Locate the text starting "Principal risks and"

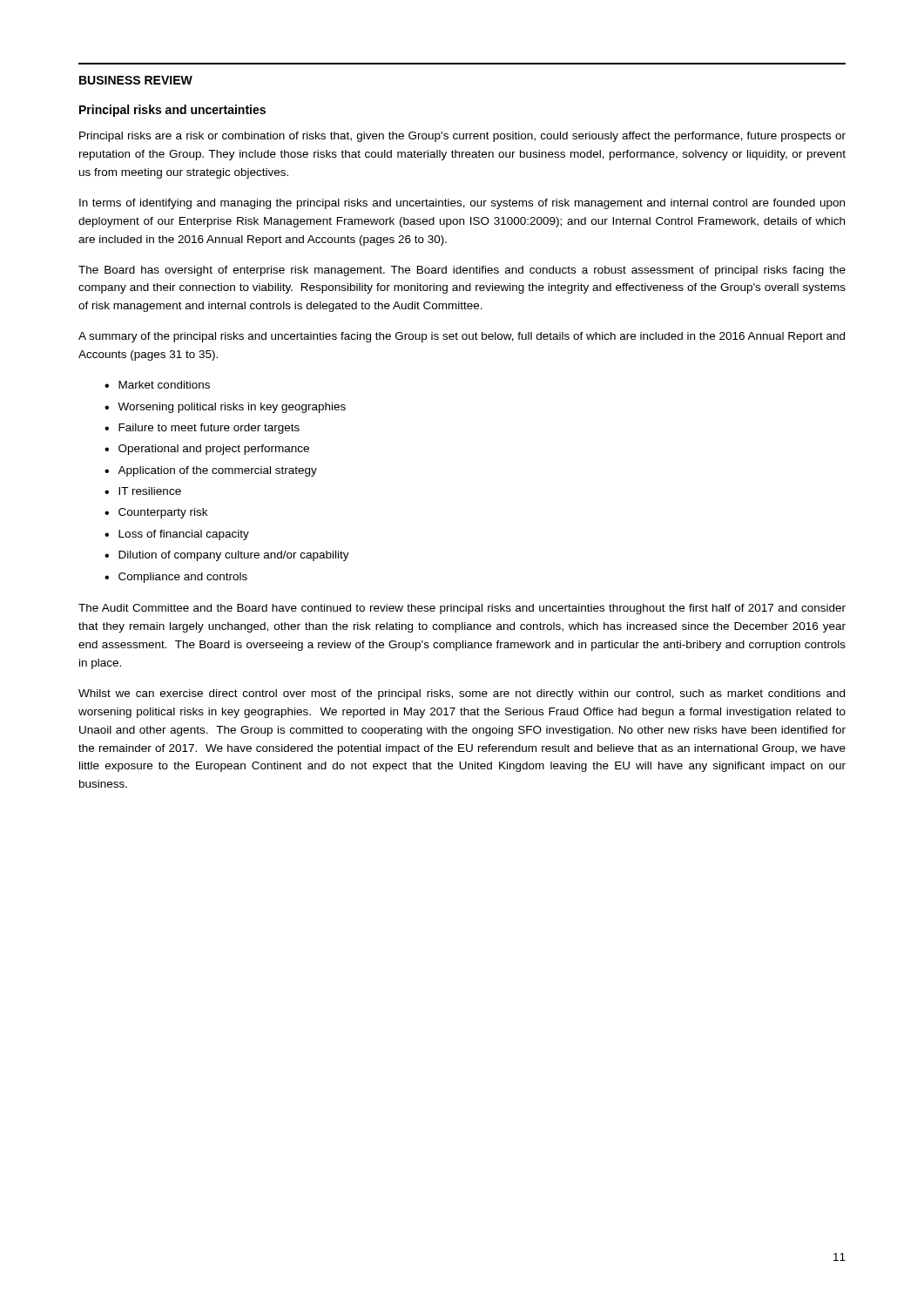point(172,110)
